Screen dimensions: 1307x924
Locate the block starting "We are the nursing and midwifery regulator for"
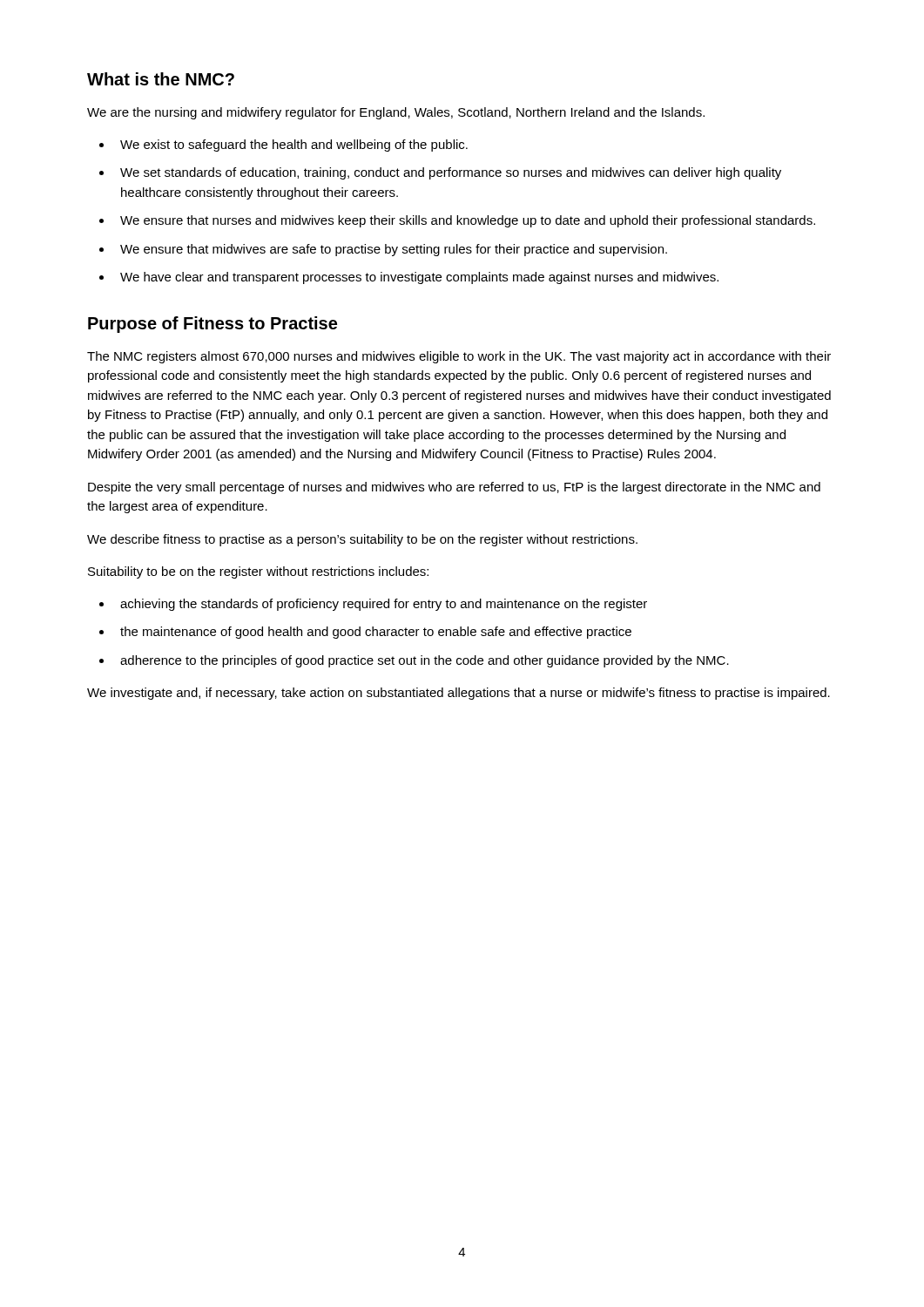(x=462, y=113)
